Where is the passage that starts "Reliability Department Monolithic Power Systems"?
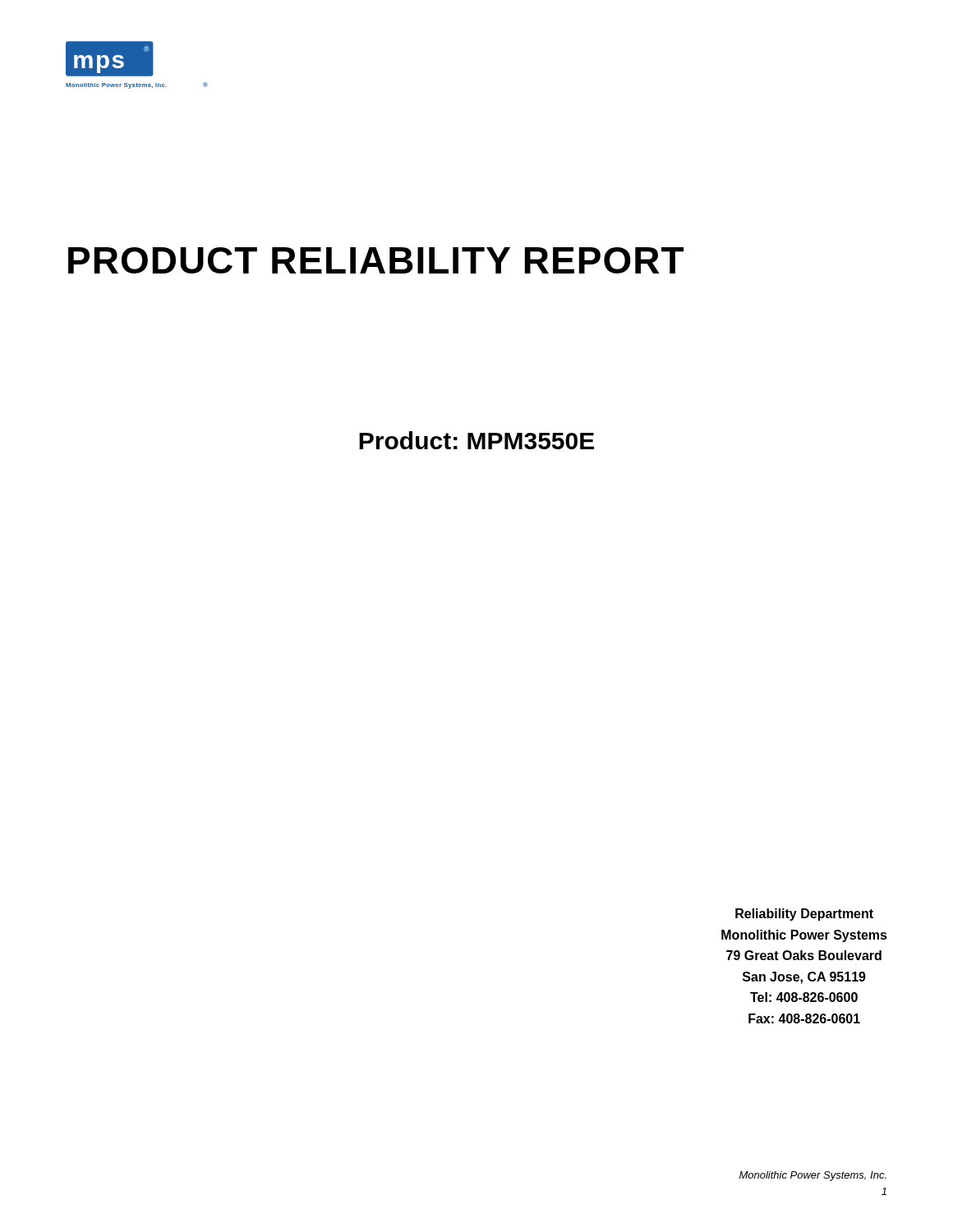 804,967
